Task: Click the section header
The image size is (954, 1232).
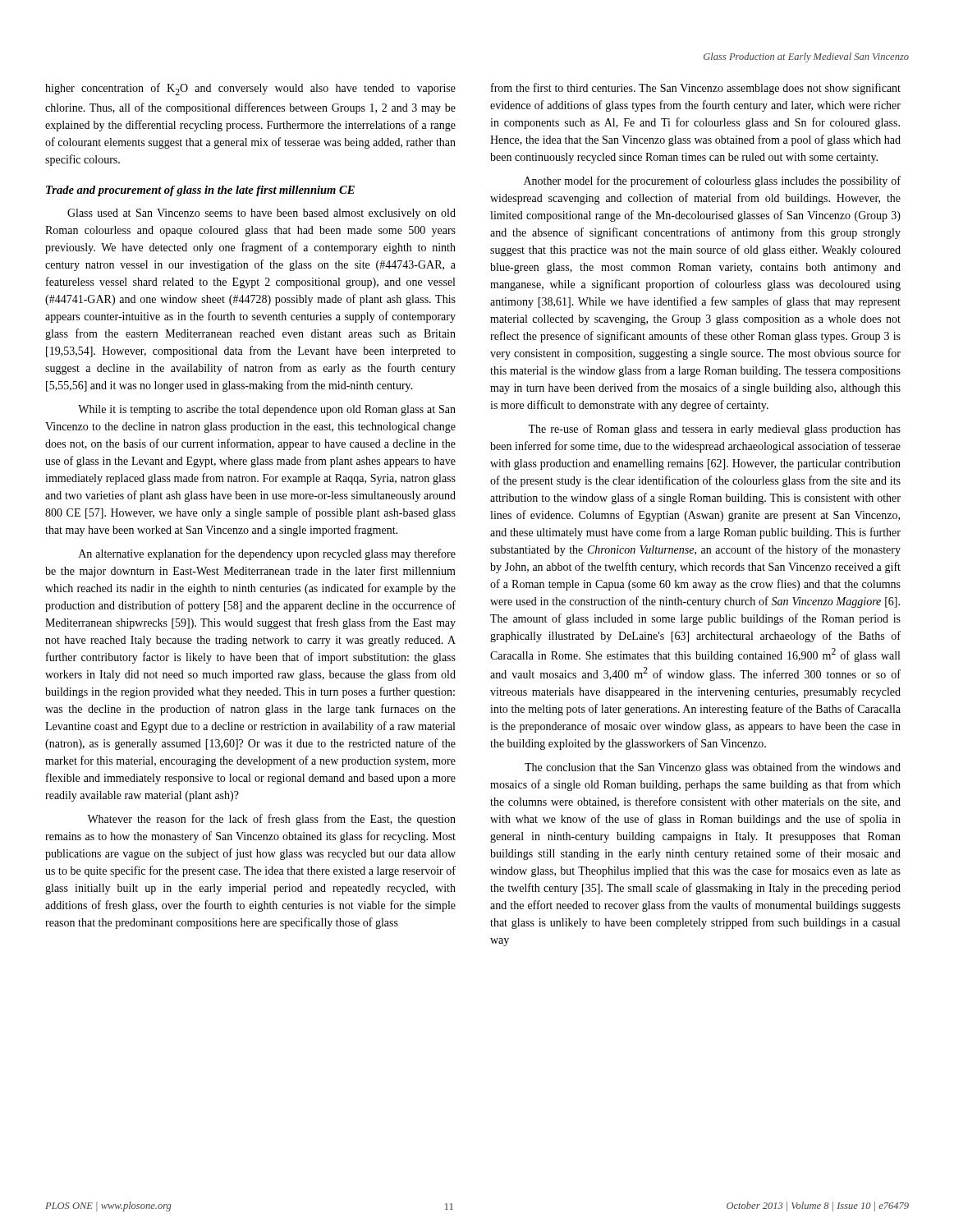Action: pyautogui.click(x=200, y=190)
